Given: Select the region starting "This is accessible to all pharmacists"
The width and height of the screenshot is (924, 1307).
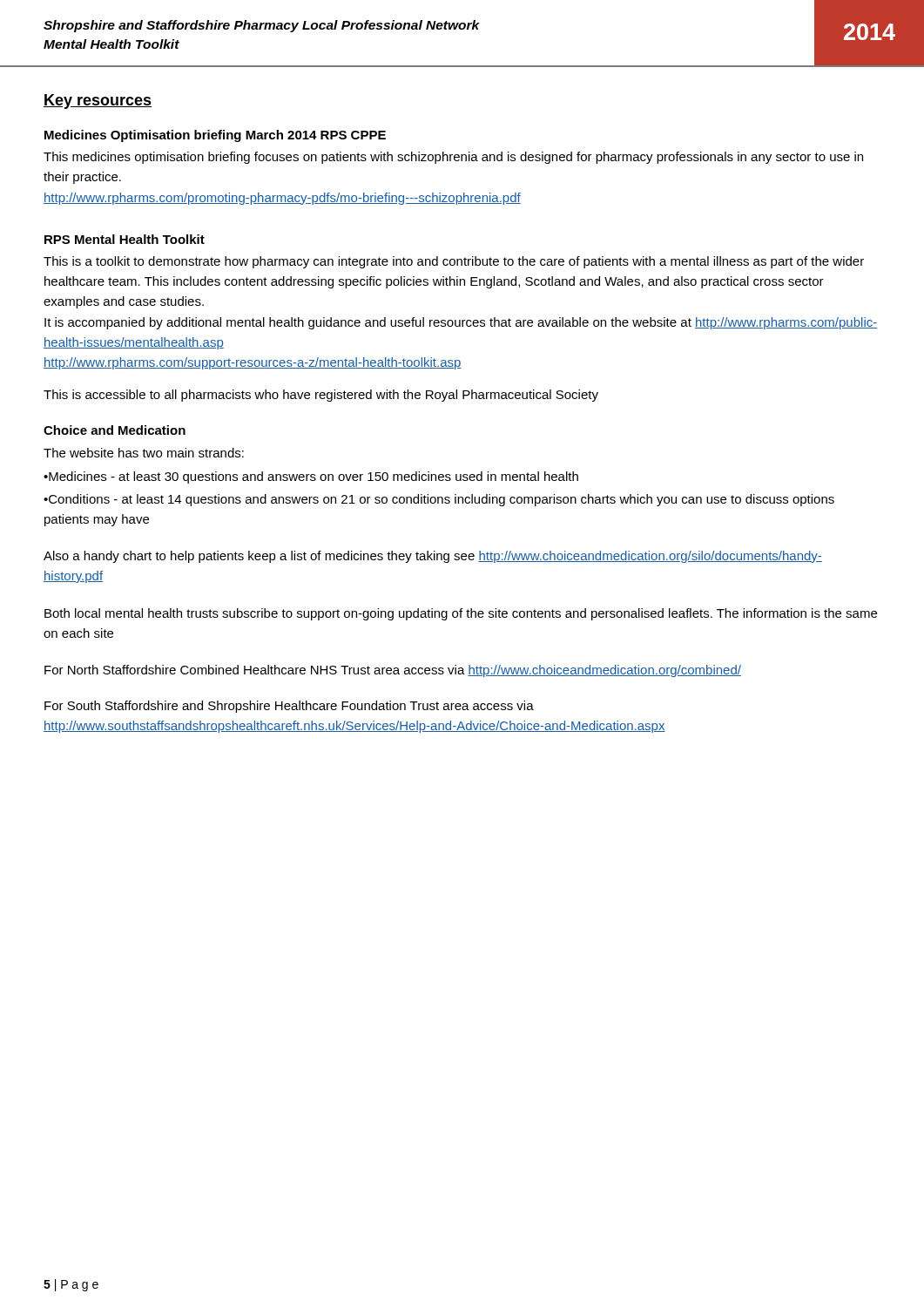Looking at the screenshot, I should [x=321, y=395].
